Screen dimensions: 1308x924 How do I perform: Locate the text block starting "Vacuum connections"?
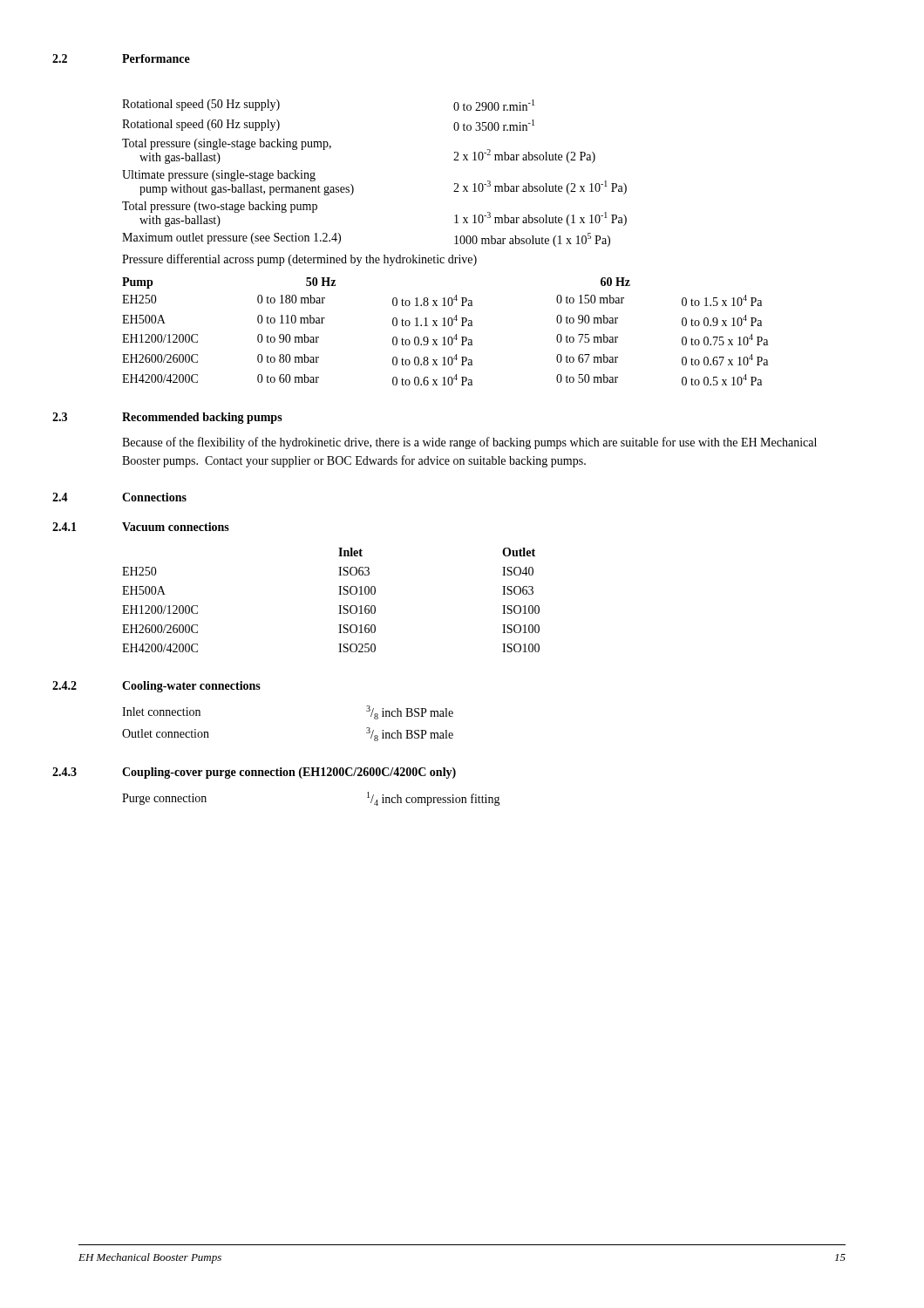(x=176, y=527)
